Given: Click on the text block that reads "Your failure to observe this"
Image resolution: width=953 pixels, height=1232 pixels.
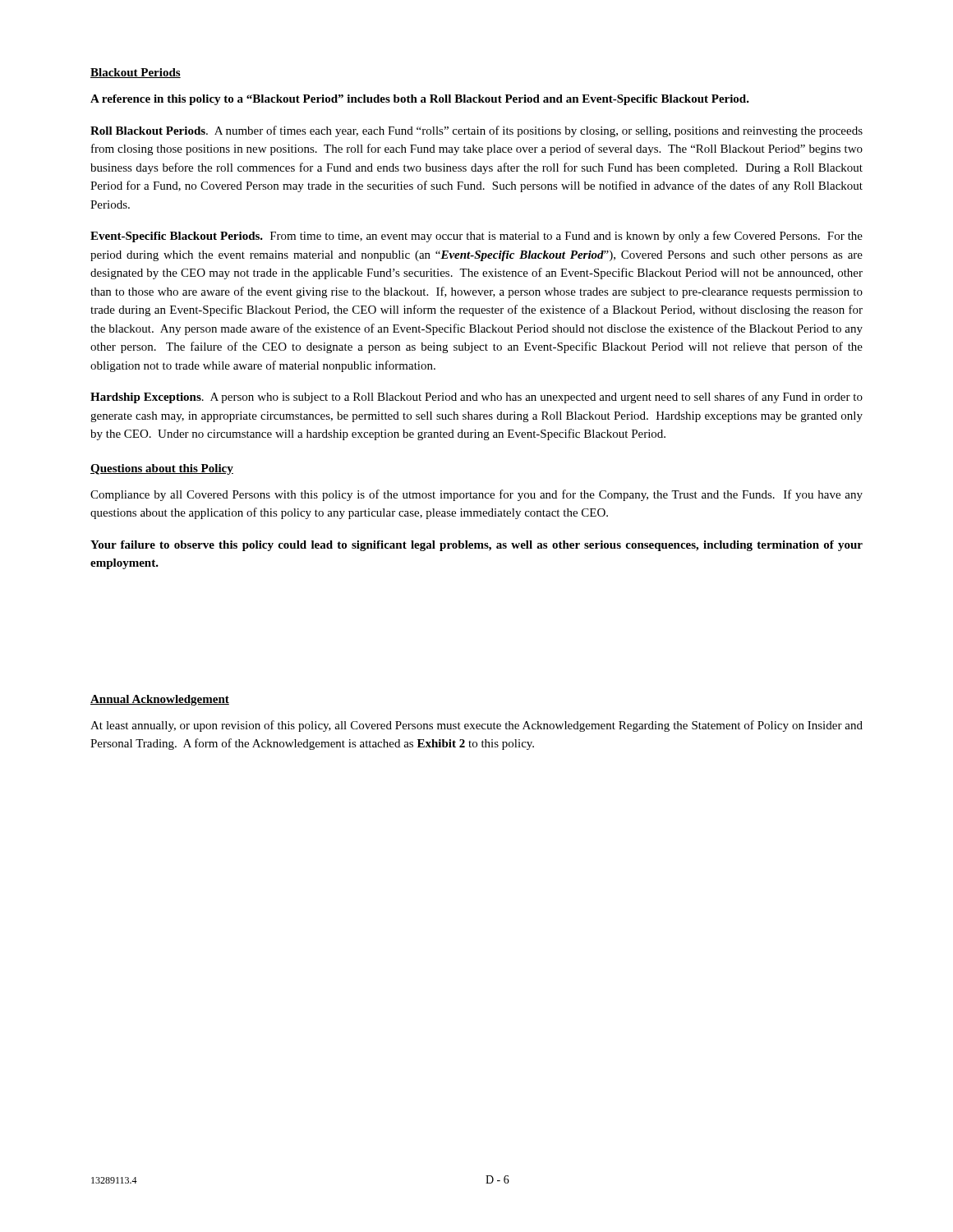Looking at the screenshot, I should click(476, 554).
